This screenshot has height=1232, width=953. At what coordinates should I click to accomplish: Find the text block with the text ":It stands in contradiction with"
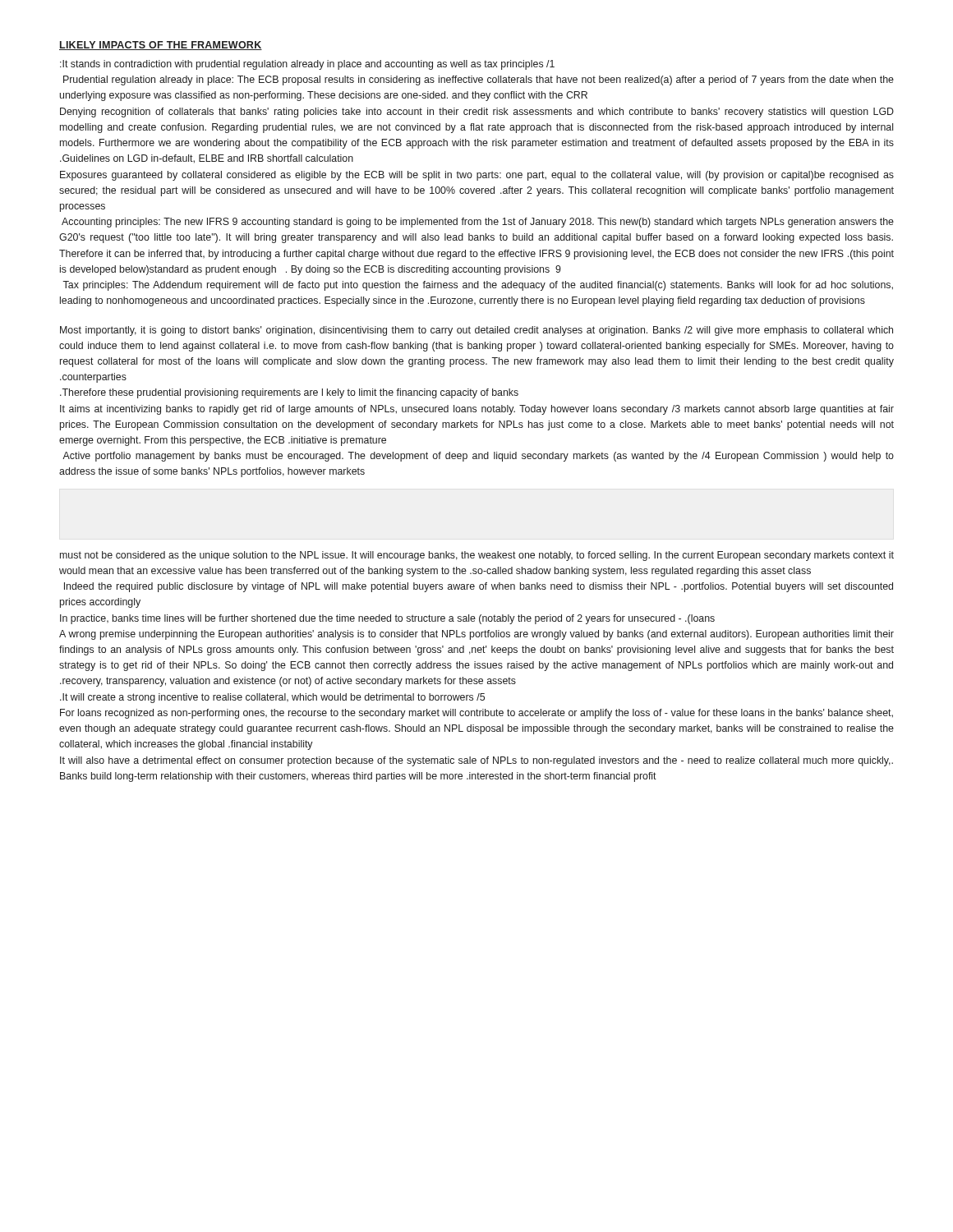tap(476, 182)
